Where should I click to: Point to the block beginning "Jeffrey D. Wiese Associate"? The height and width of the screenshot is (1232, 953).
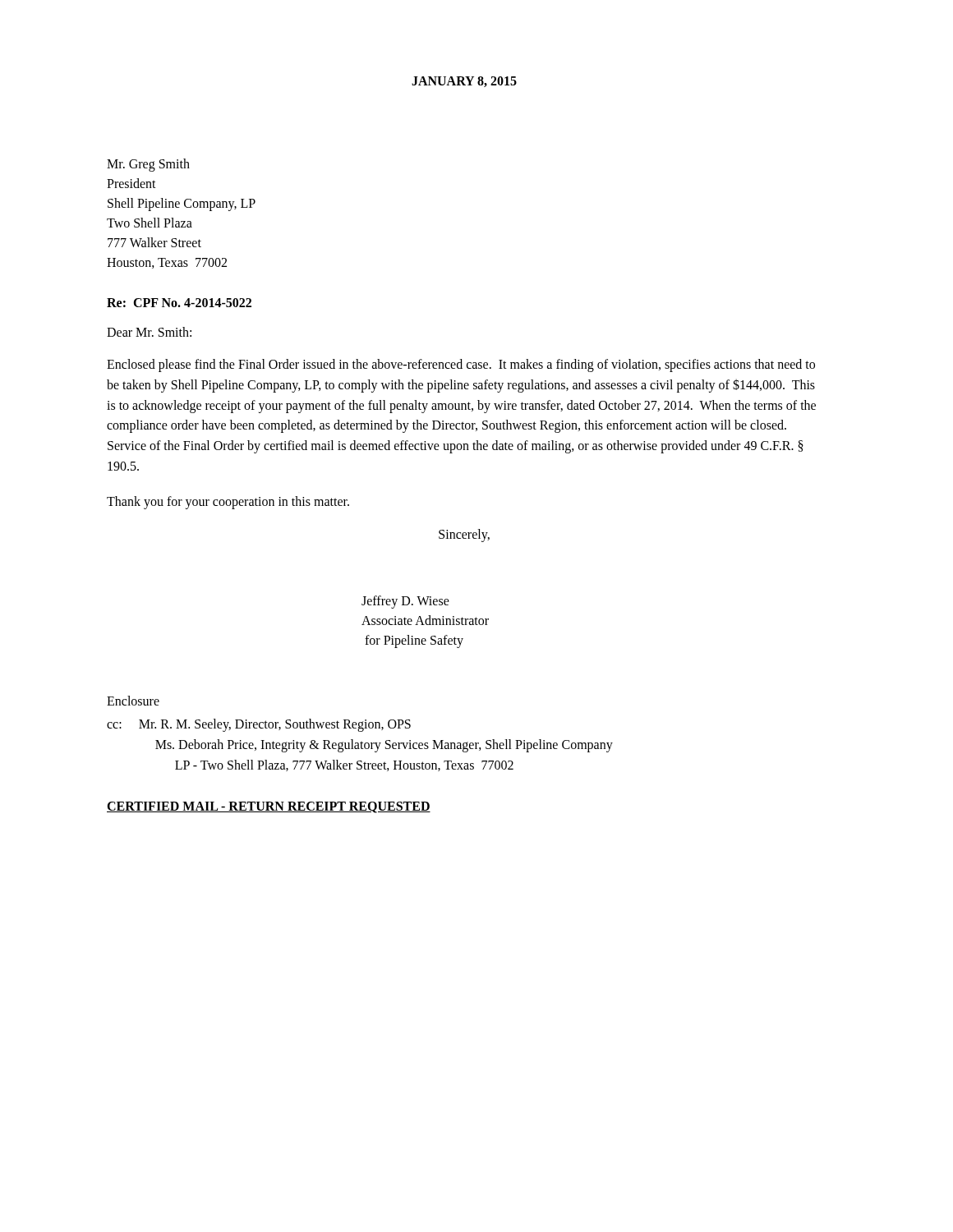[425, 620]
